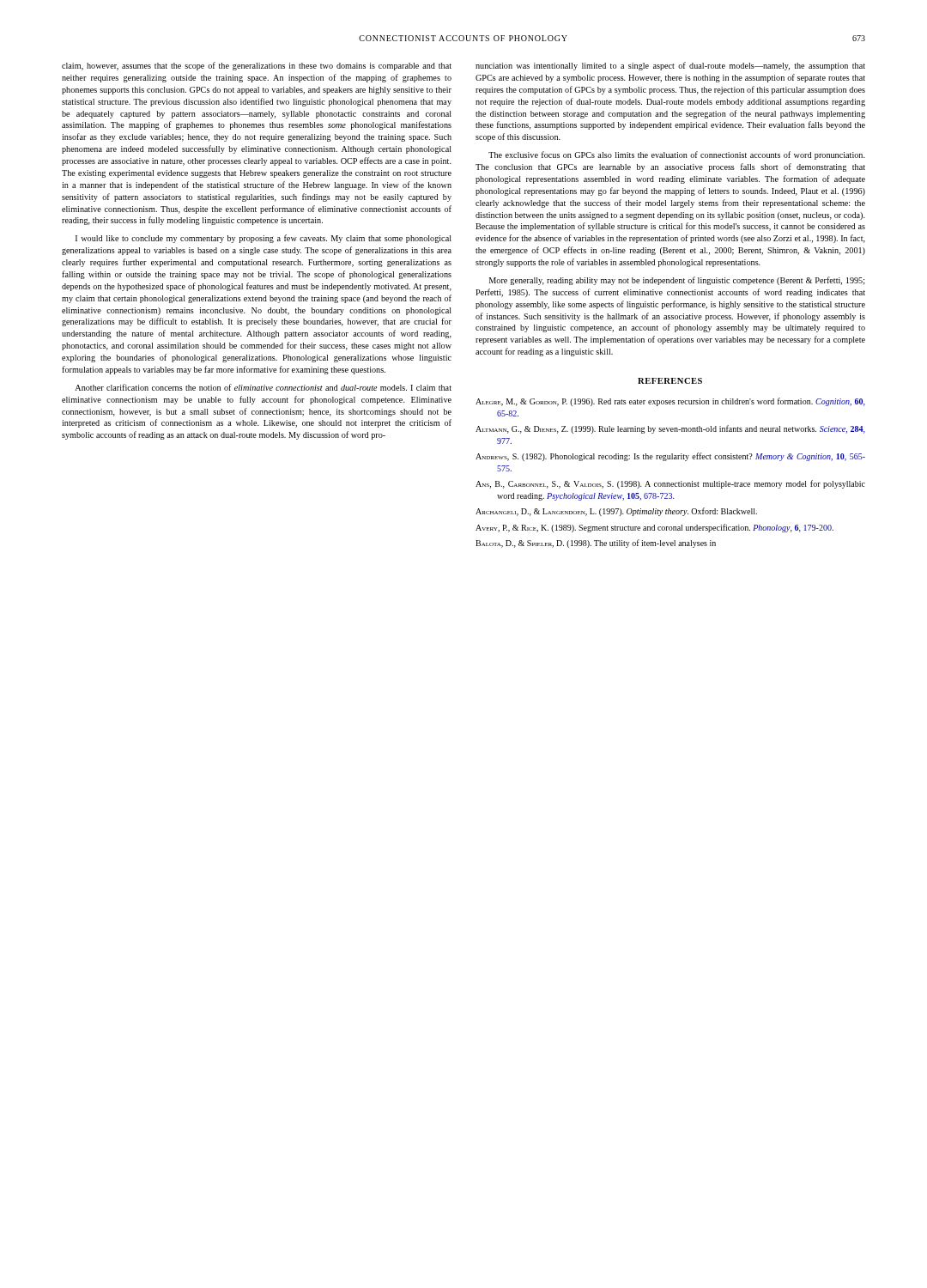Point to the text block starting "Balota, D., & Spieler, D. (1998)."
This screenshot has height=1288, width=927.
coord(596,543)
